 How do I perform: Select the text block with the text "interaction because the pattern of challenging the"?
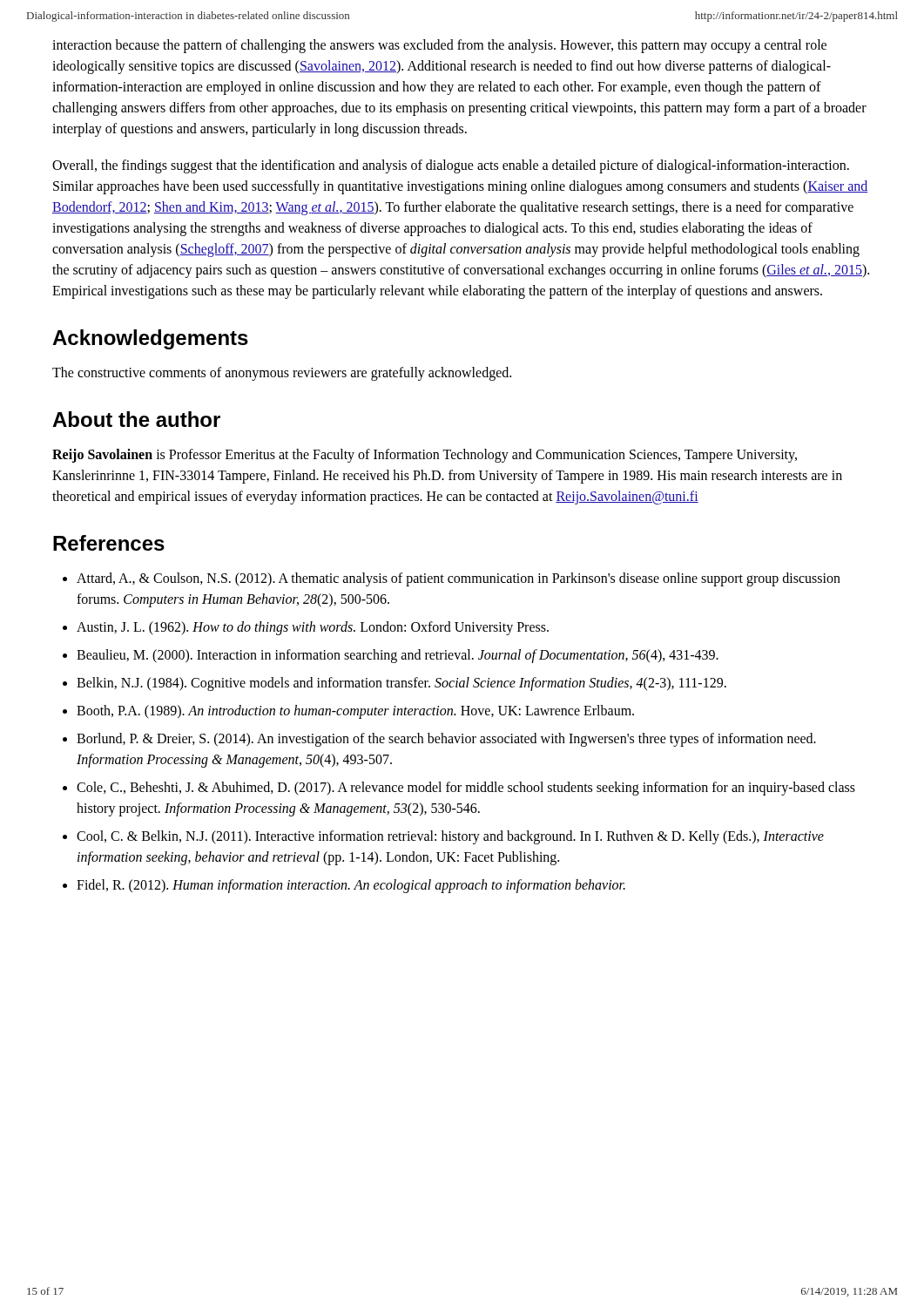[x=459, y=87]
